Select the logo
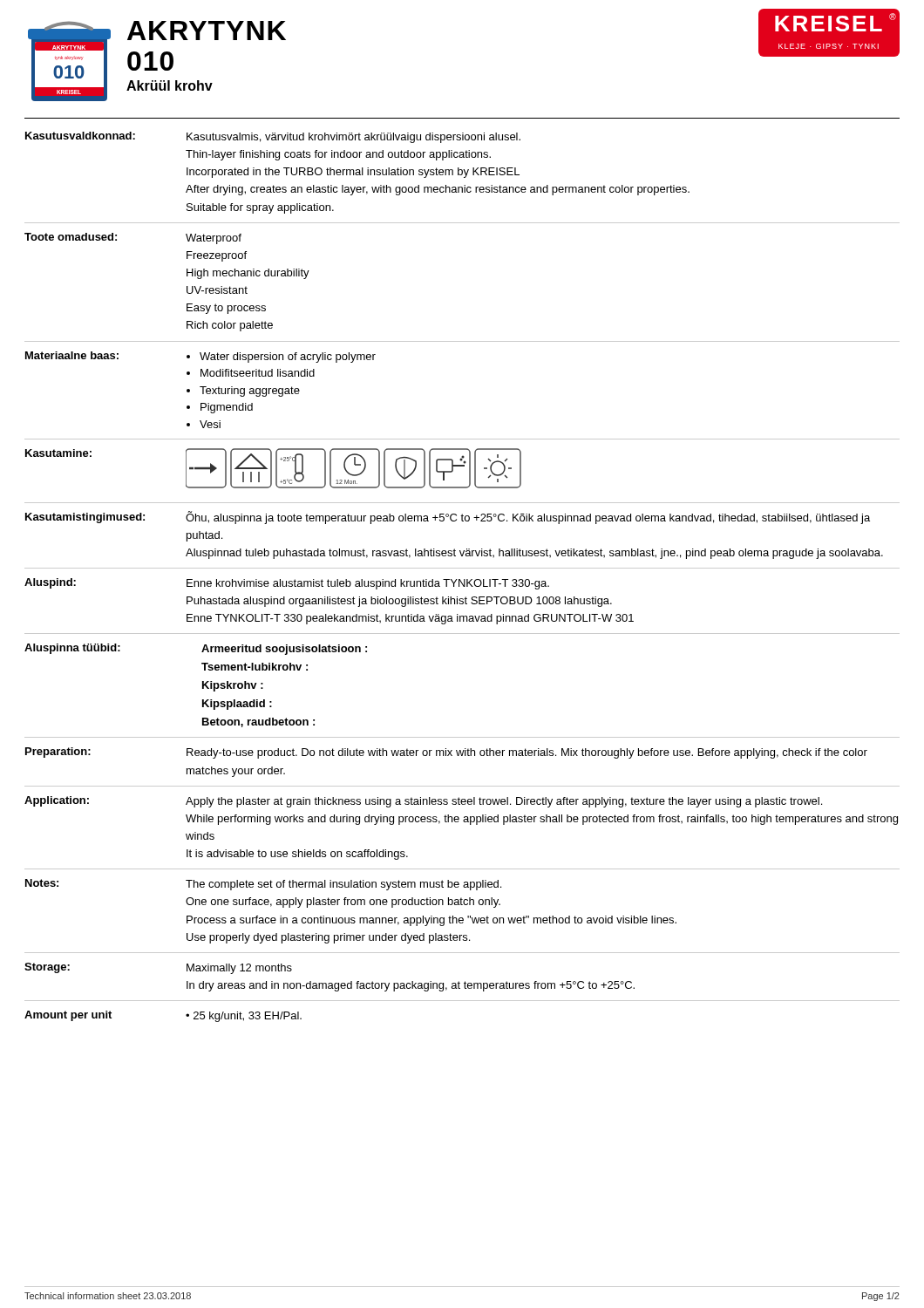This screenshot has width=924, height=1308. pos(829,34)
